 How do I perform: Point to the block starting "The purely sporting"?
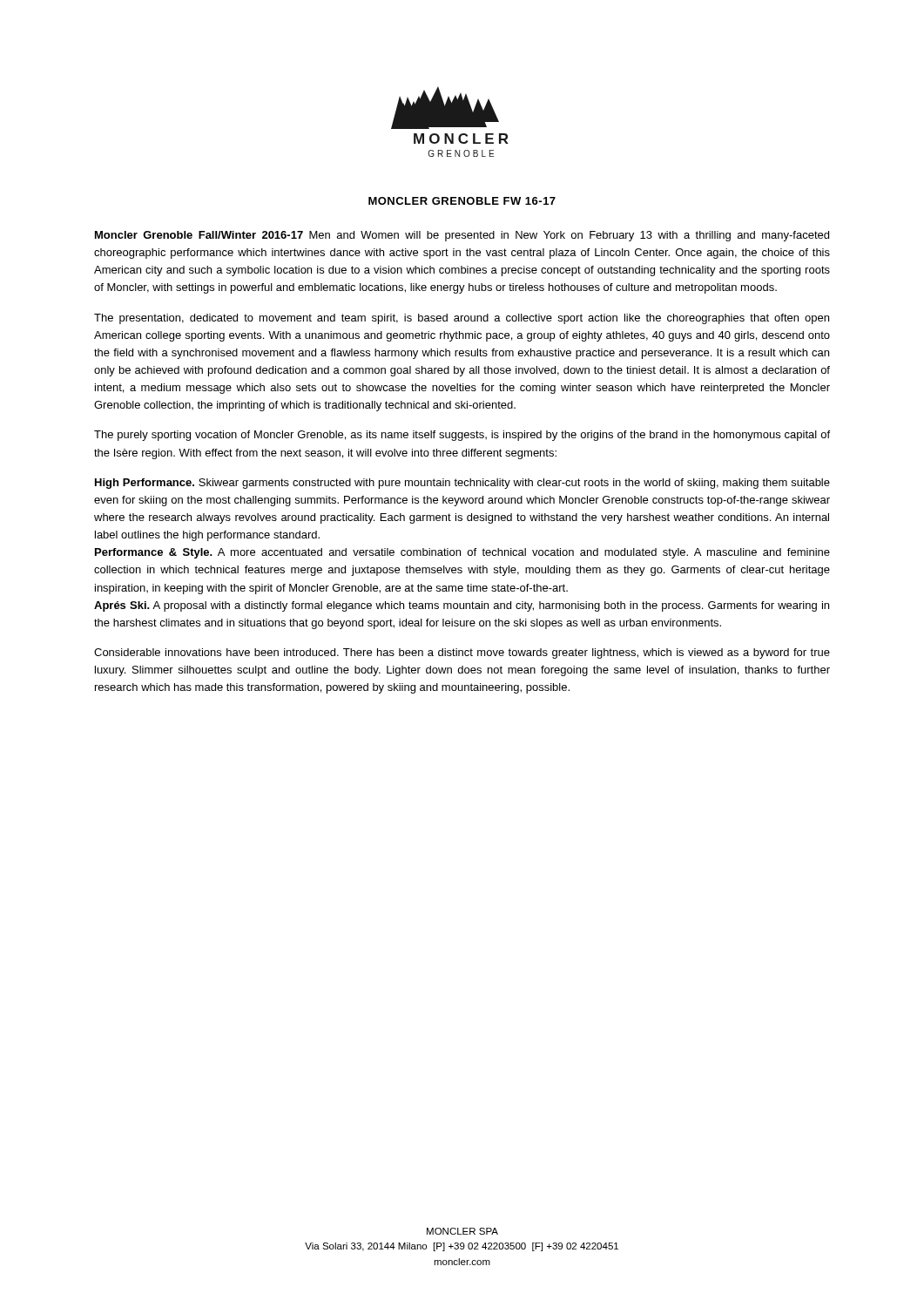462,443
